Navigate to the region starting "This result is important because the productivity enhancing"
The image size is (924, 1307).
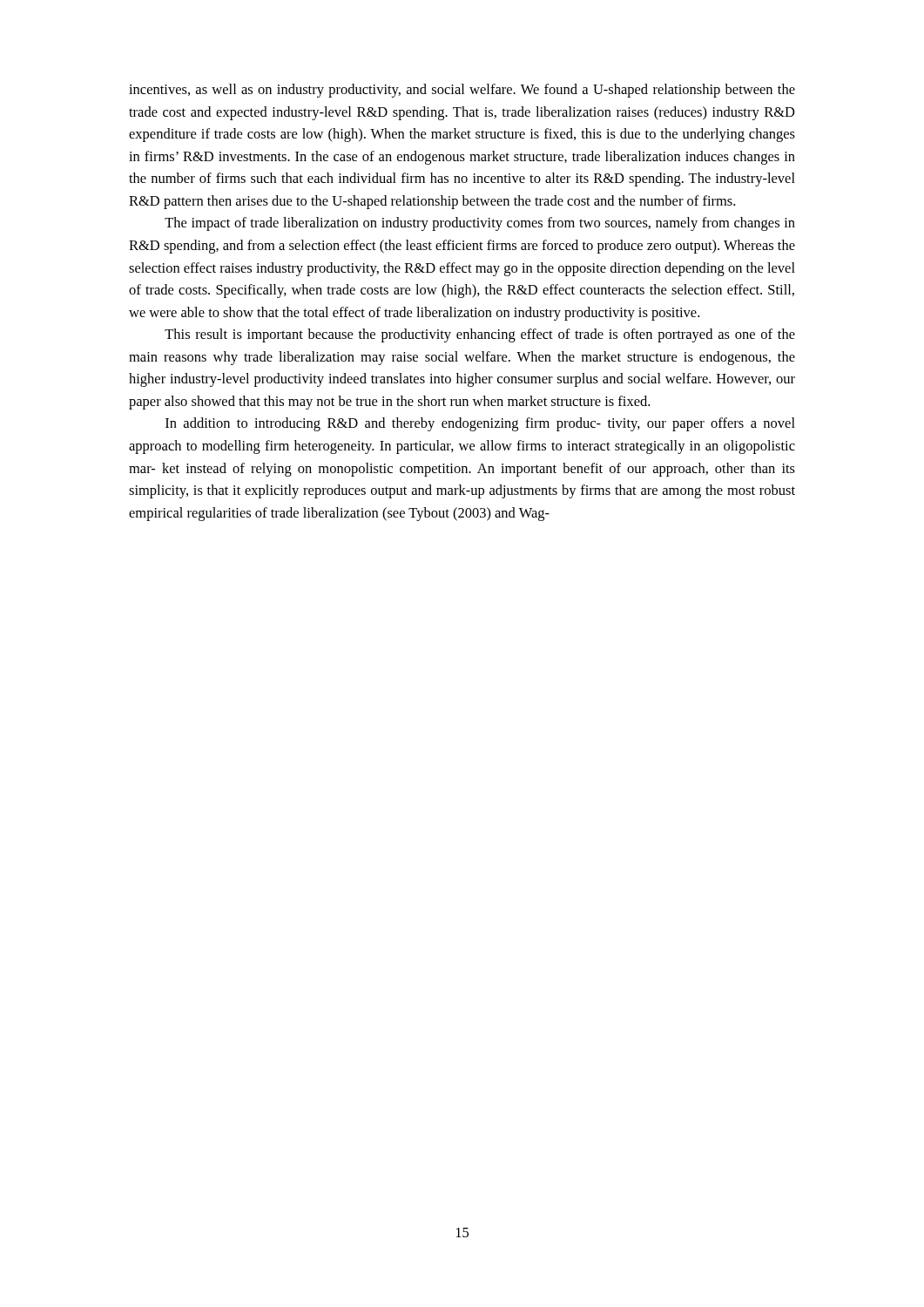[462, 368]
